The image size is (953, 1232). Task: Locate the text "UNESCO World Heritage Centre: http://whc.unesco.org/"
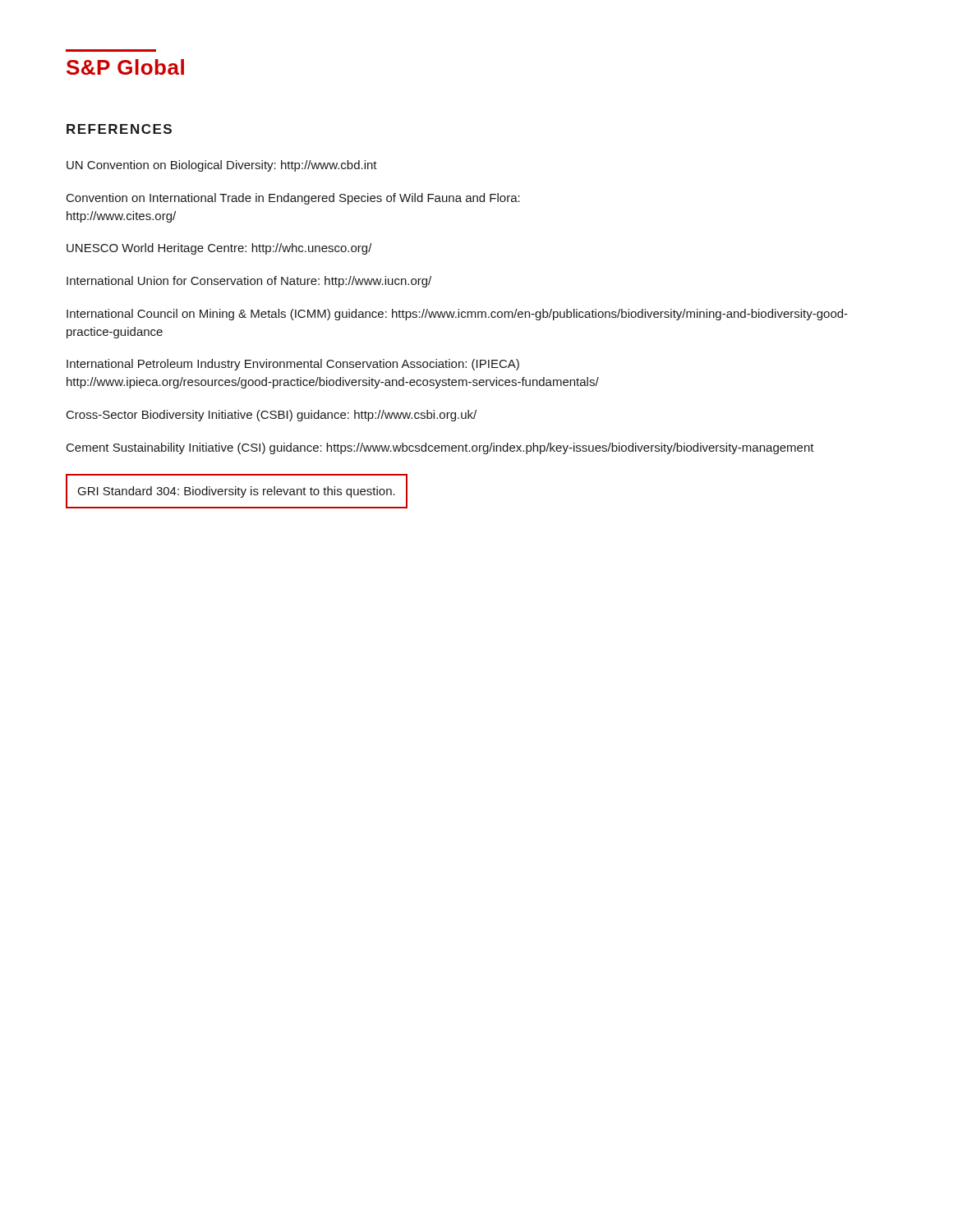219,248
